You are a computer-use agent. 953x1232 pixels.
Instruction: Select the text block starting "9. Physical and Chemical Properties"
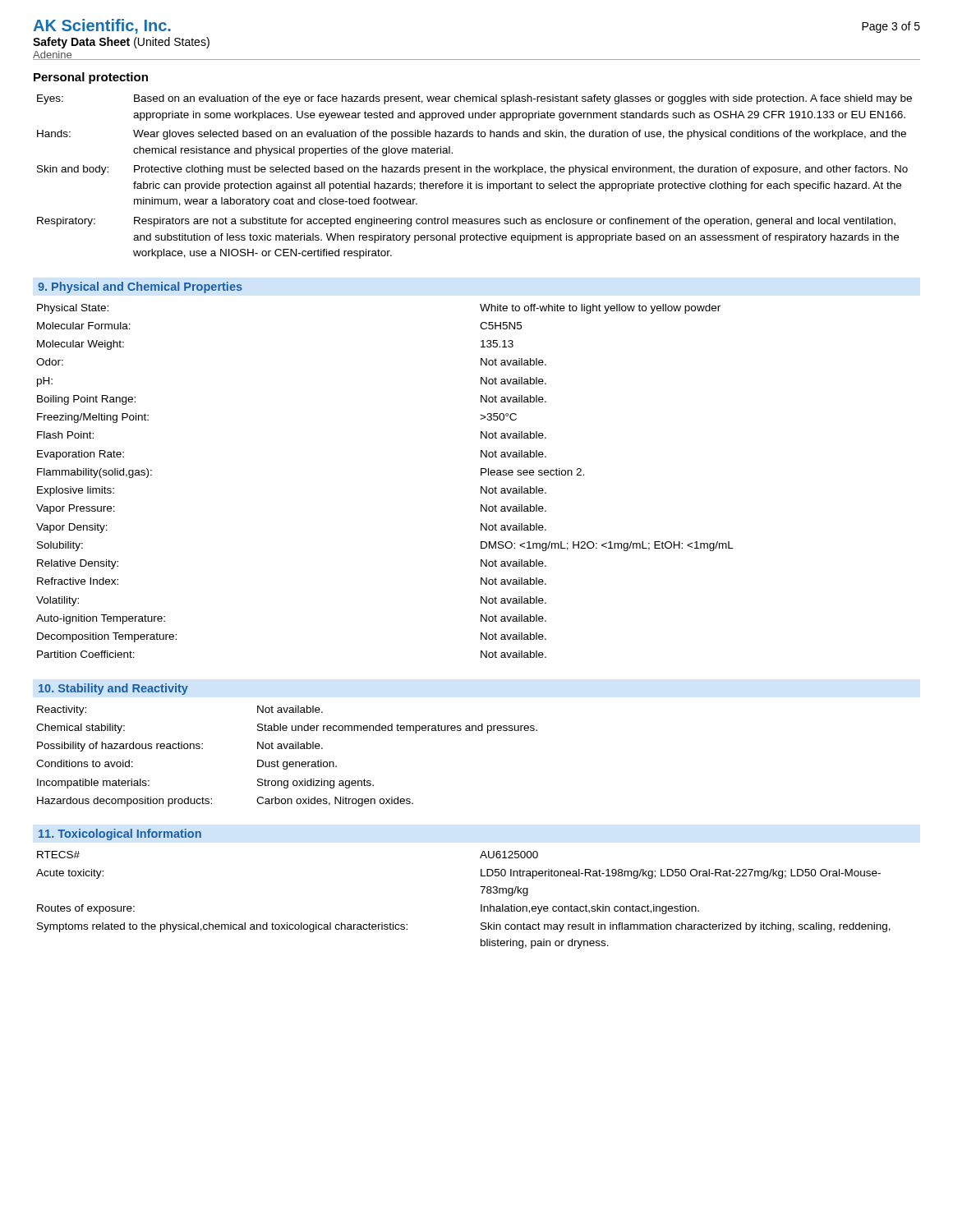point(140,287)
